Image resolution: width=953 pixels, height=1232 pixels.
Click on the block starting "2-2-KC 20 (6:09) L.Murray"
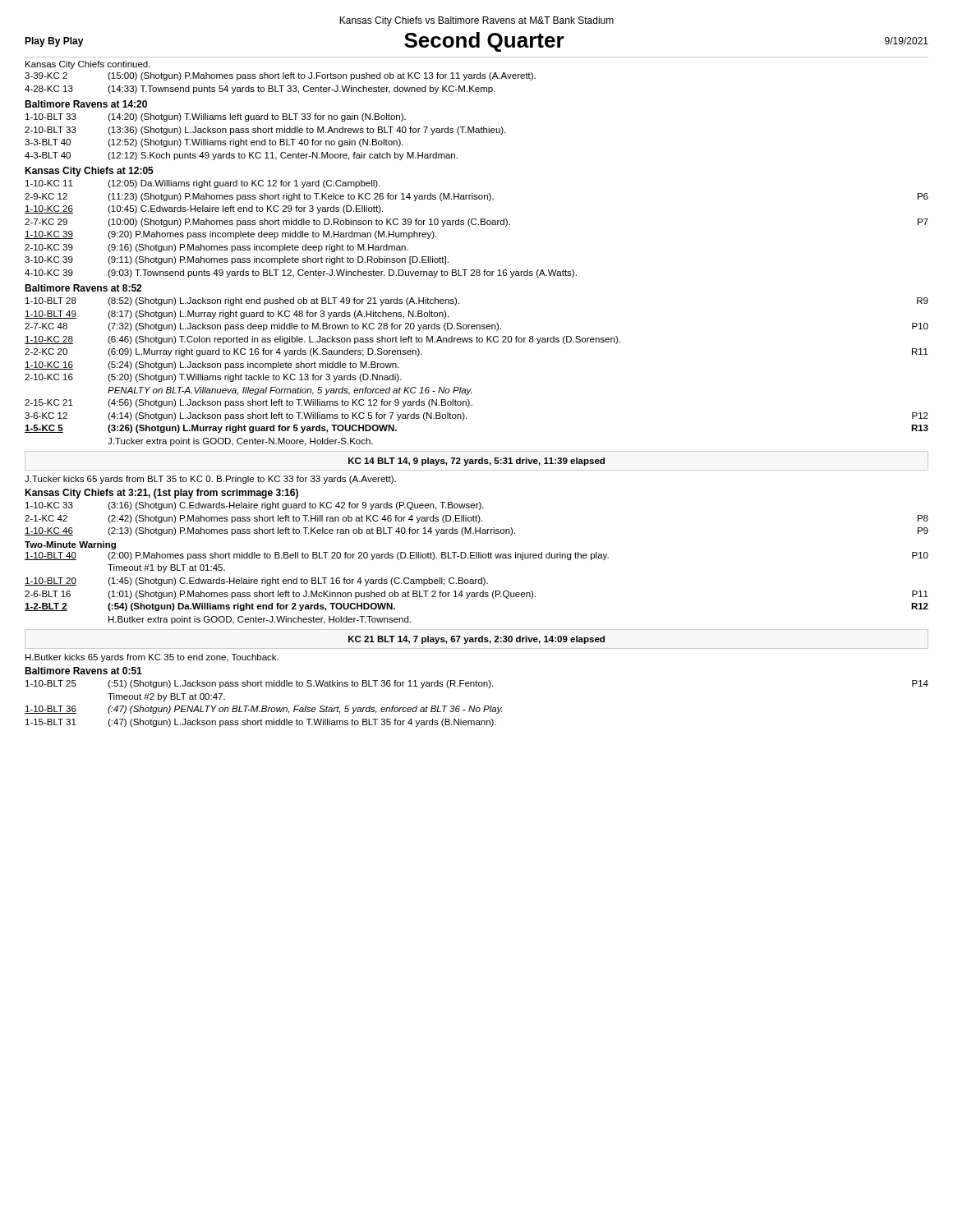pos(476,352)
